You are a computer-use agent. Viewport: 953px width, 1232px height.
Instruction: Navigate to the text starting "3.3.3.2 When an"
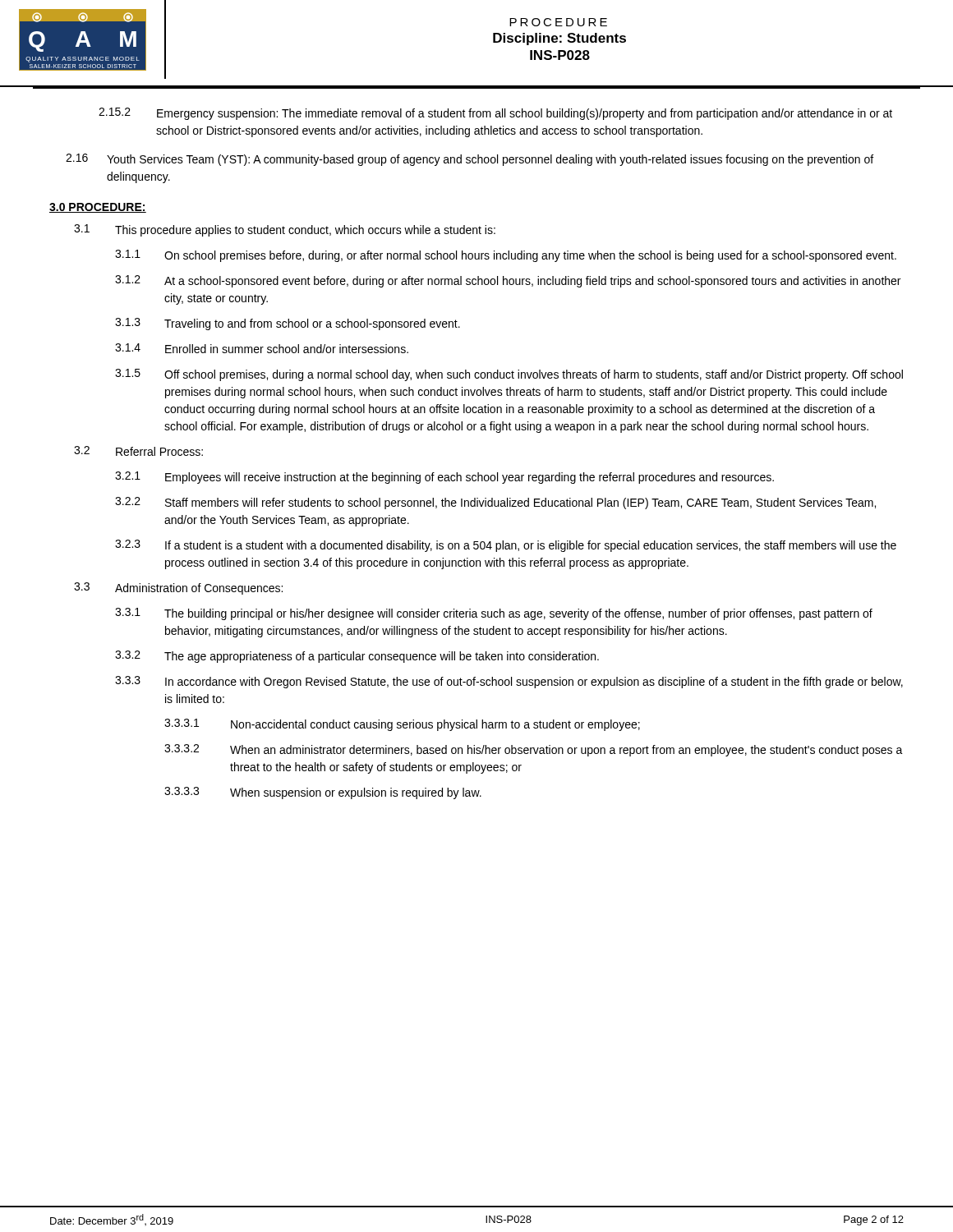pyautogui.click(x=534, y=759)
